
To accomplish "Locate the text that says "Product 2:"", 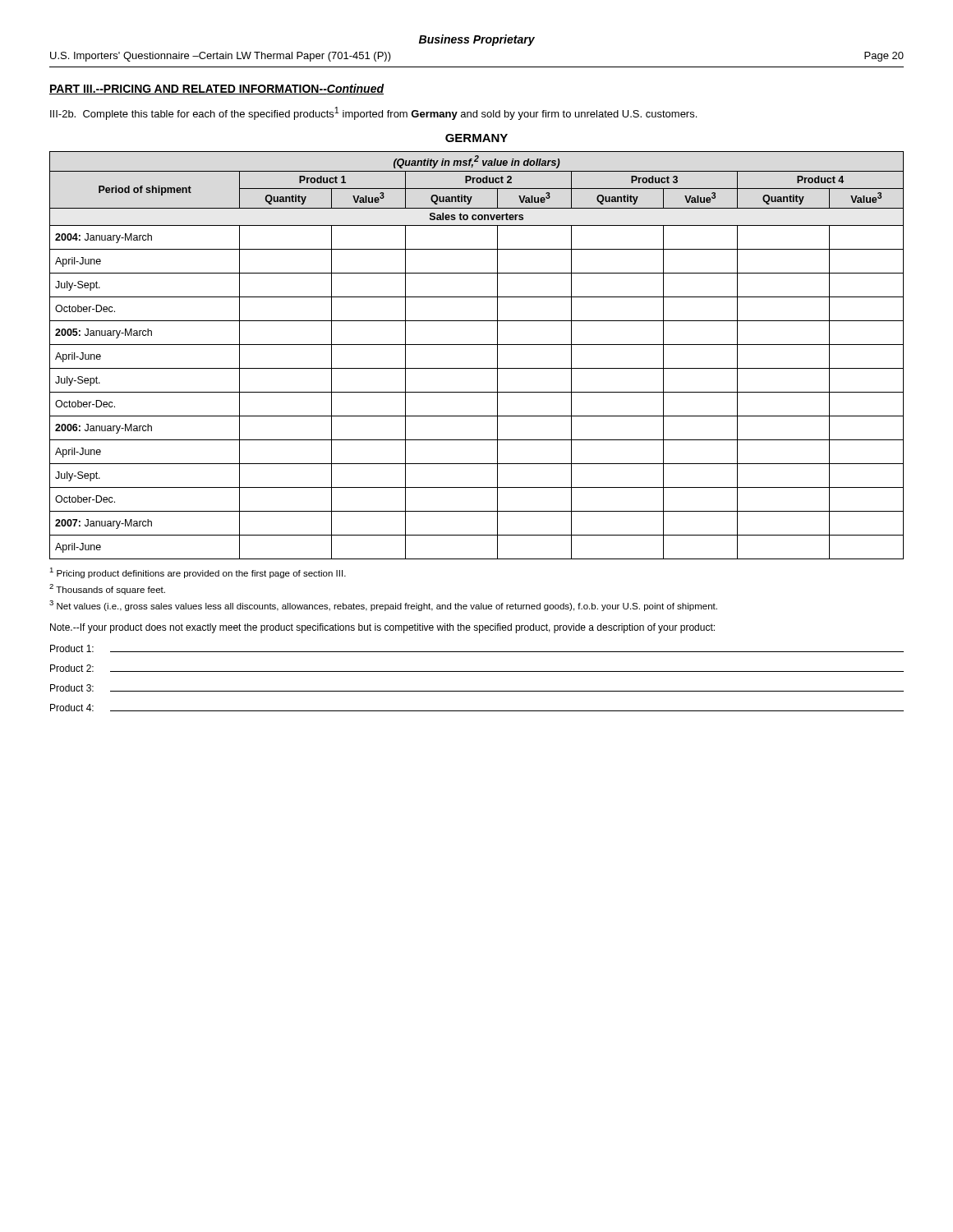I will (x=476, y=667).
